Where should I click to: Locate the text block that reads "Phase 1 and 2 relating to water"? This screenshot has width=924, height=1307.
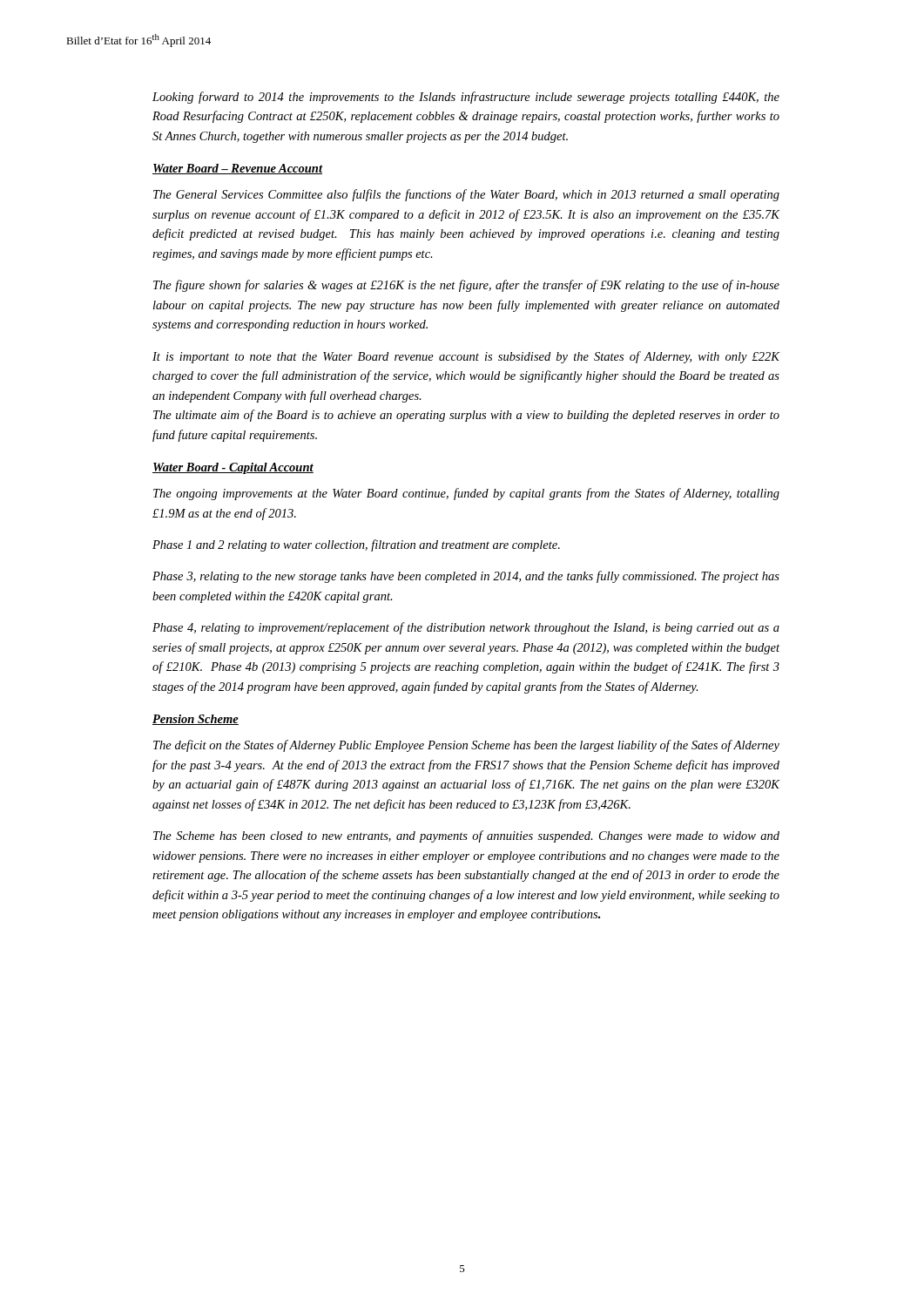coord(466,545)
